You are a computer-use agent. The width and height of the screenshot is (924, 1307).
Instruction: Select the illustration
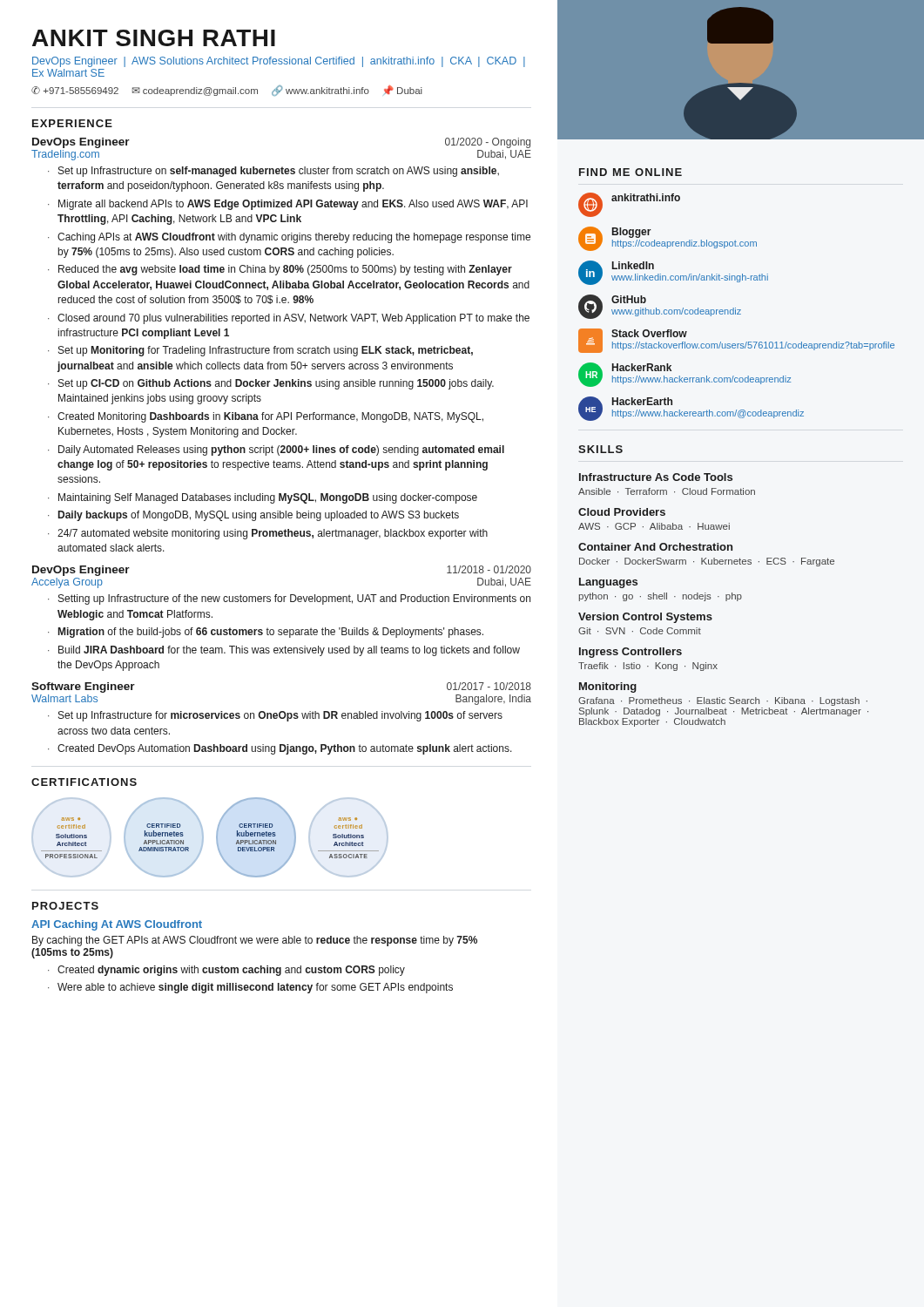coord(281,837)
